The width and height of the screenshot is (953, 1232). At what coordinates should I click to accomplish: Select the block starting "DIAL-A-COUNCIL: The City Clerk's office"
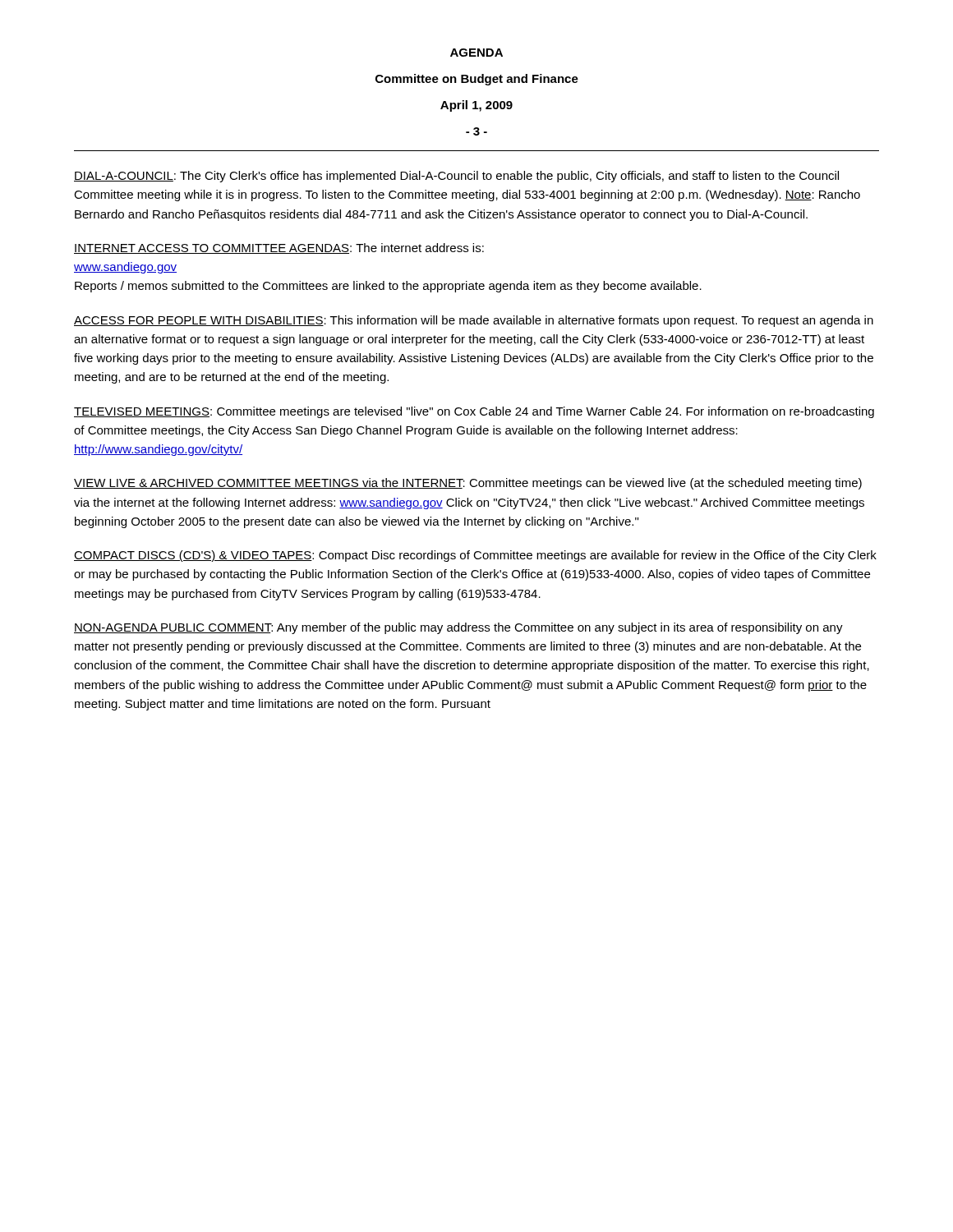click(x=476, y=195)
